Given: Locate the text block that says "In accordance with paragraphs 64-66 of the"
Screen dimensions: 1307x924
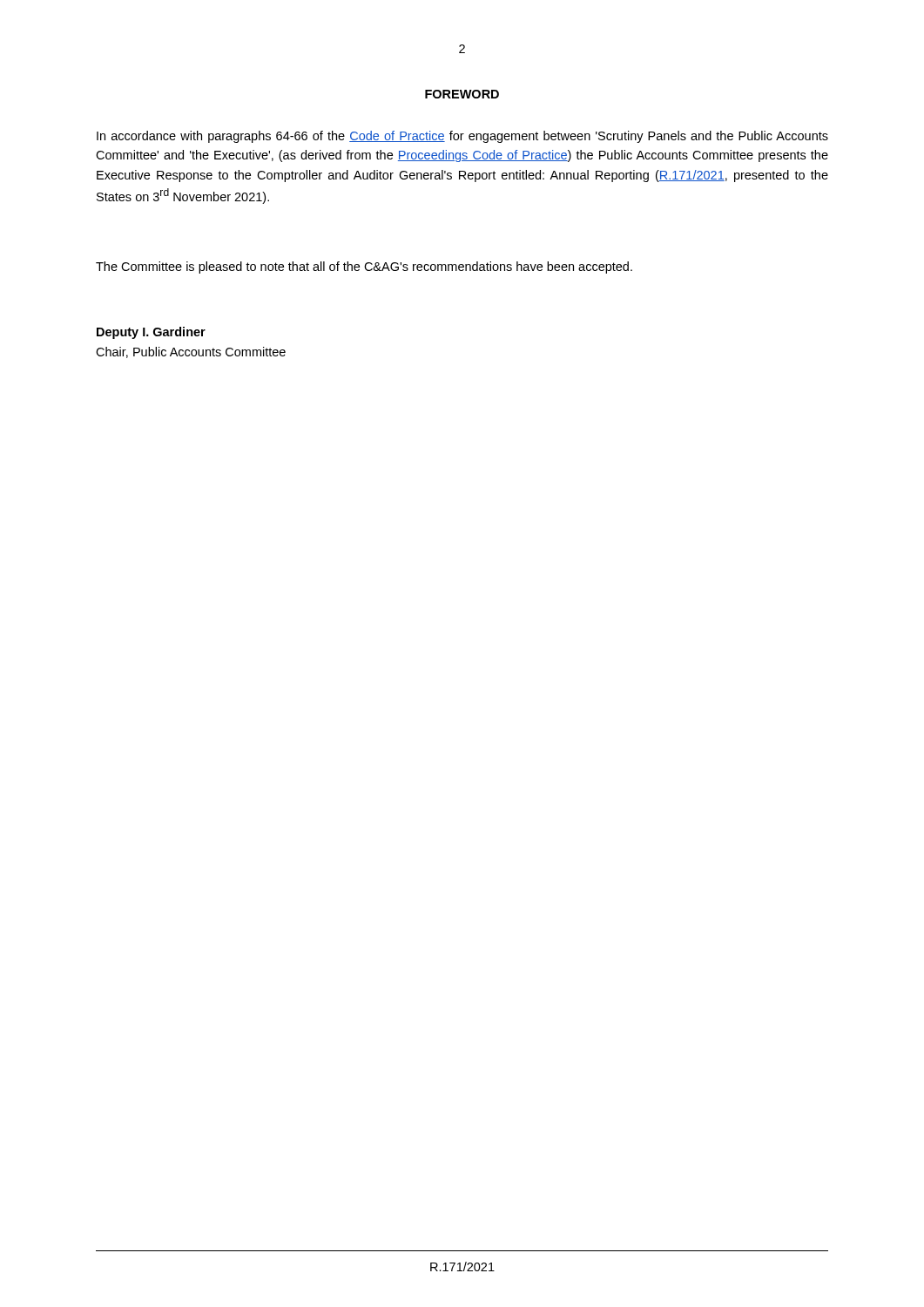Looking at the screenshot, I should [x=462, y=167].
